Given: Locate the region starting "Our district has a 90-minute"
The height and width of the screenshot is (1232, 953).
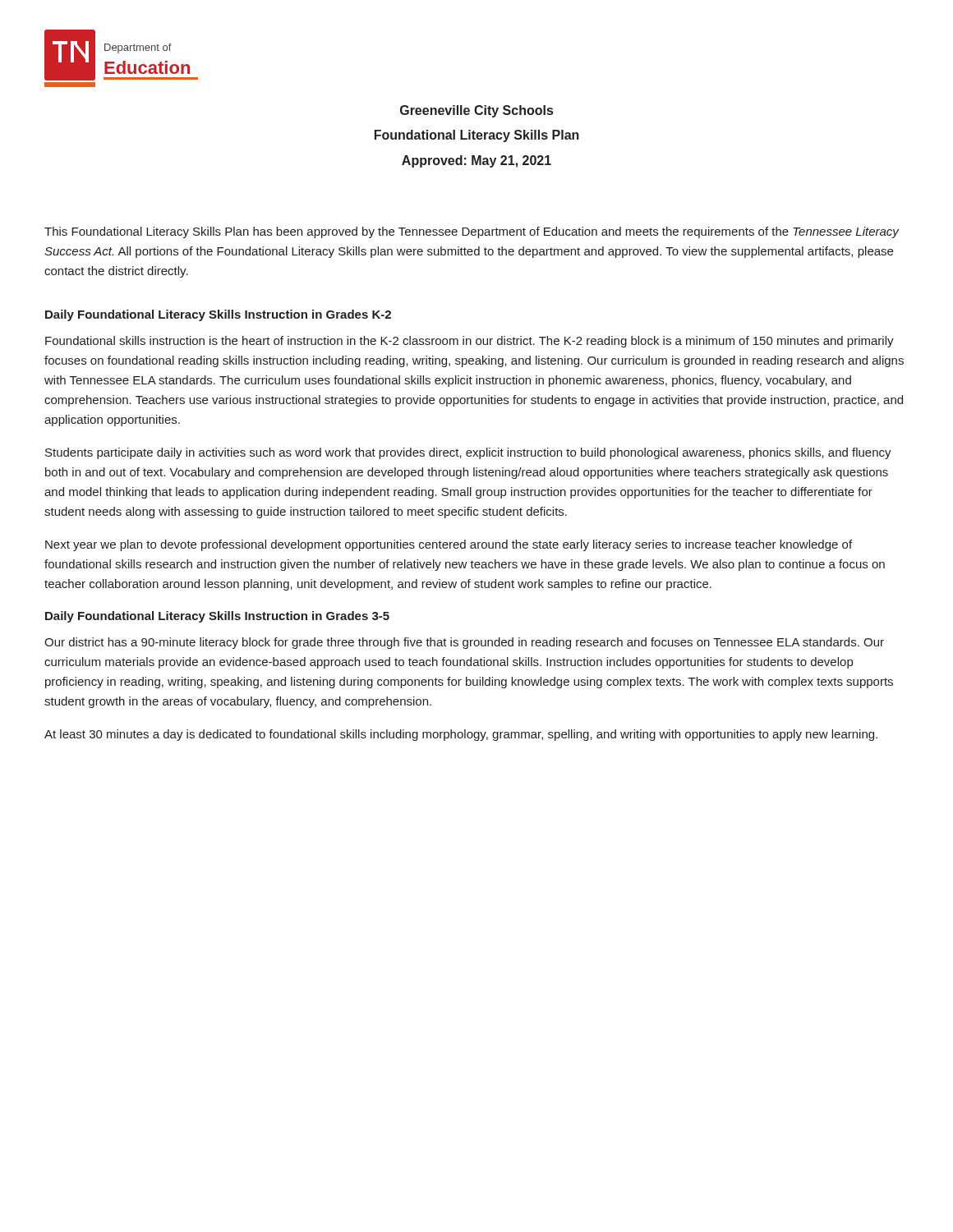Looking at the screenshot, I should [469, 671].
